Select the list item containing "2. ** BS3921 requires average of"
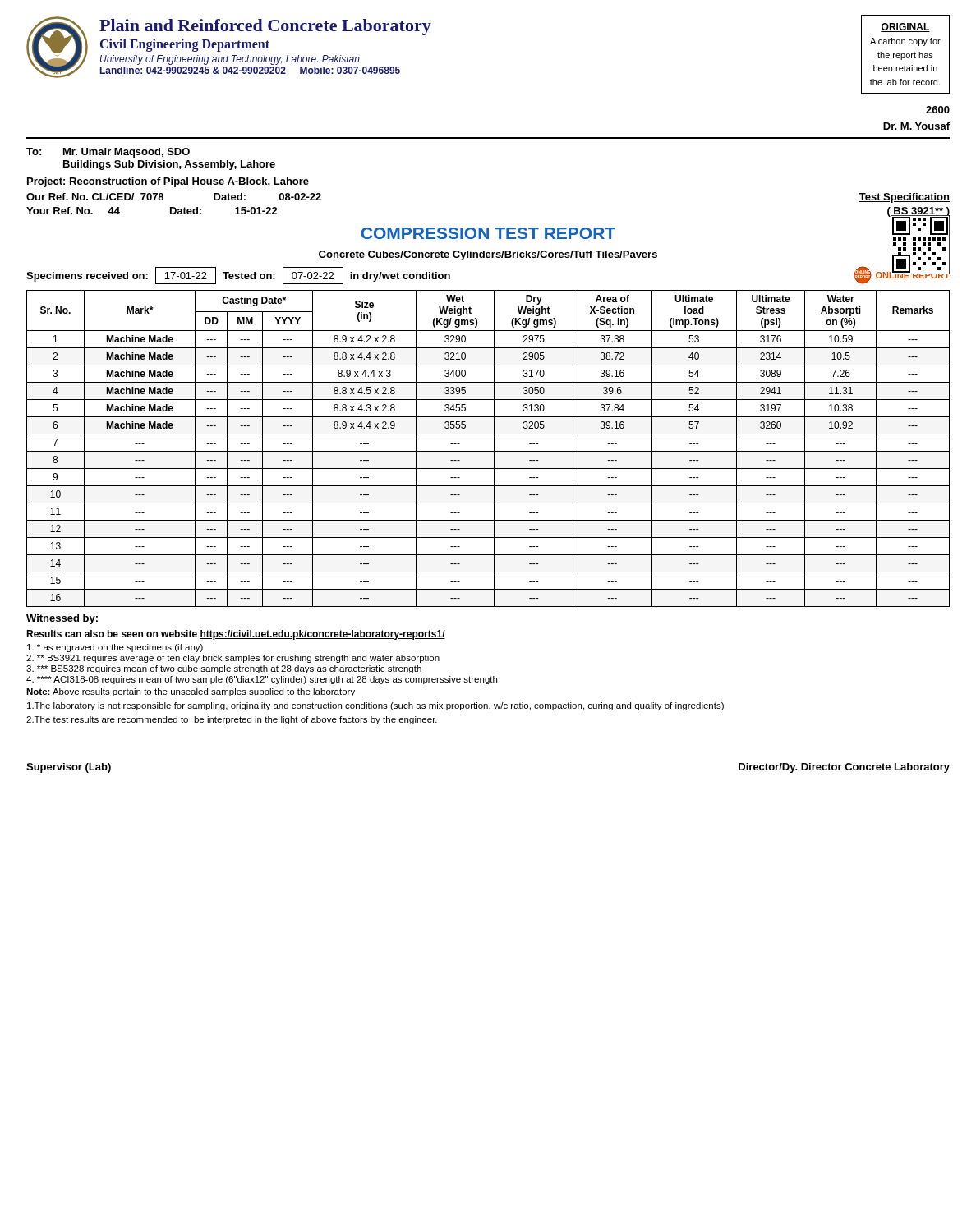The image size is (976, 1232). click(233, 658)
